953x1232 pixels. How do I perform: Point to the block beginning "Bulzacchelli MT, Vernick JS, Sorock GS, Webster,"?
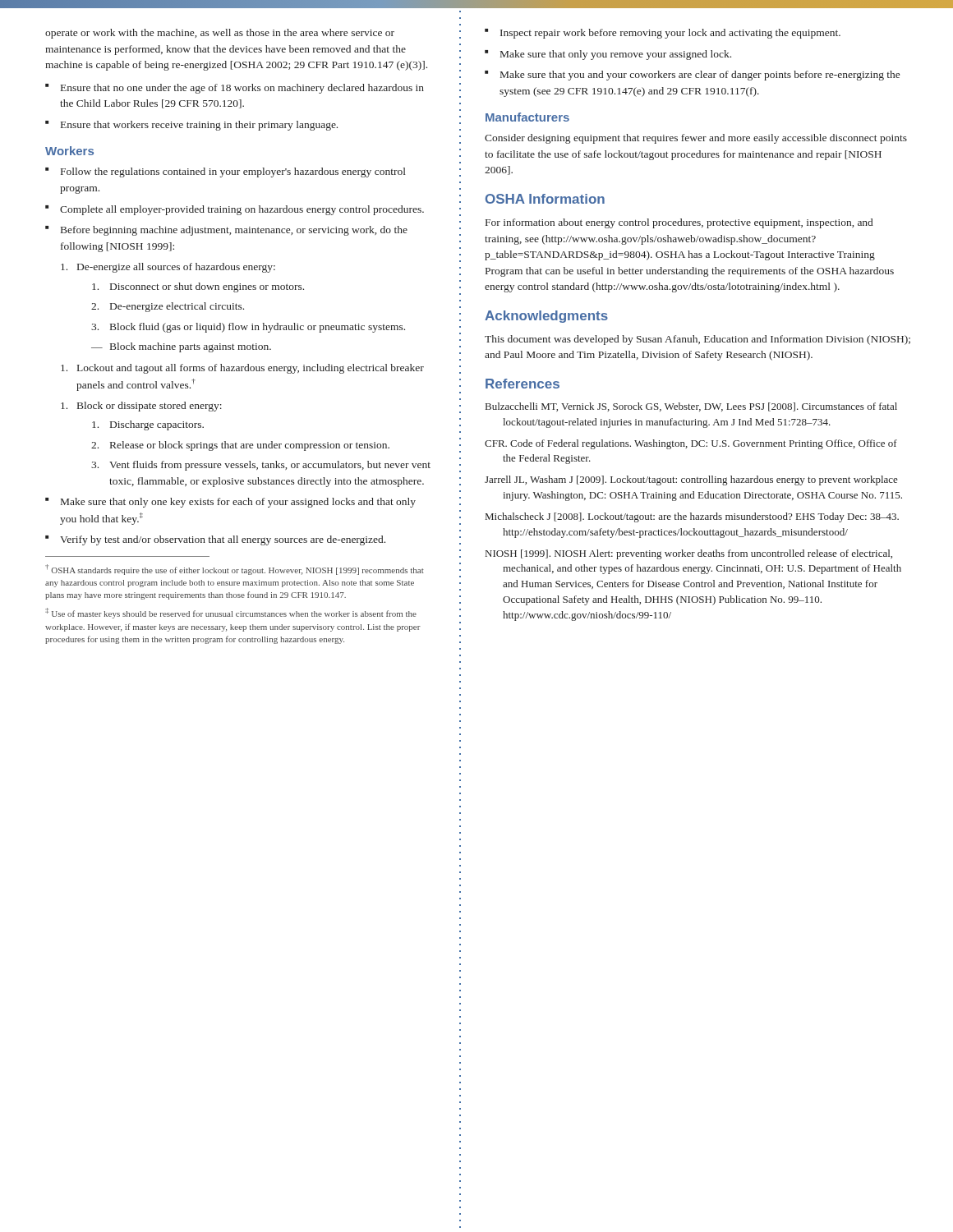698,415
